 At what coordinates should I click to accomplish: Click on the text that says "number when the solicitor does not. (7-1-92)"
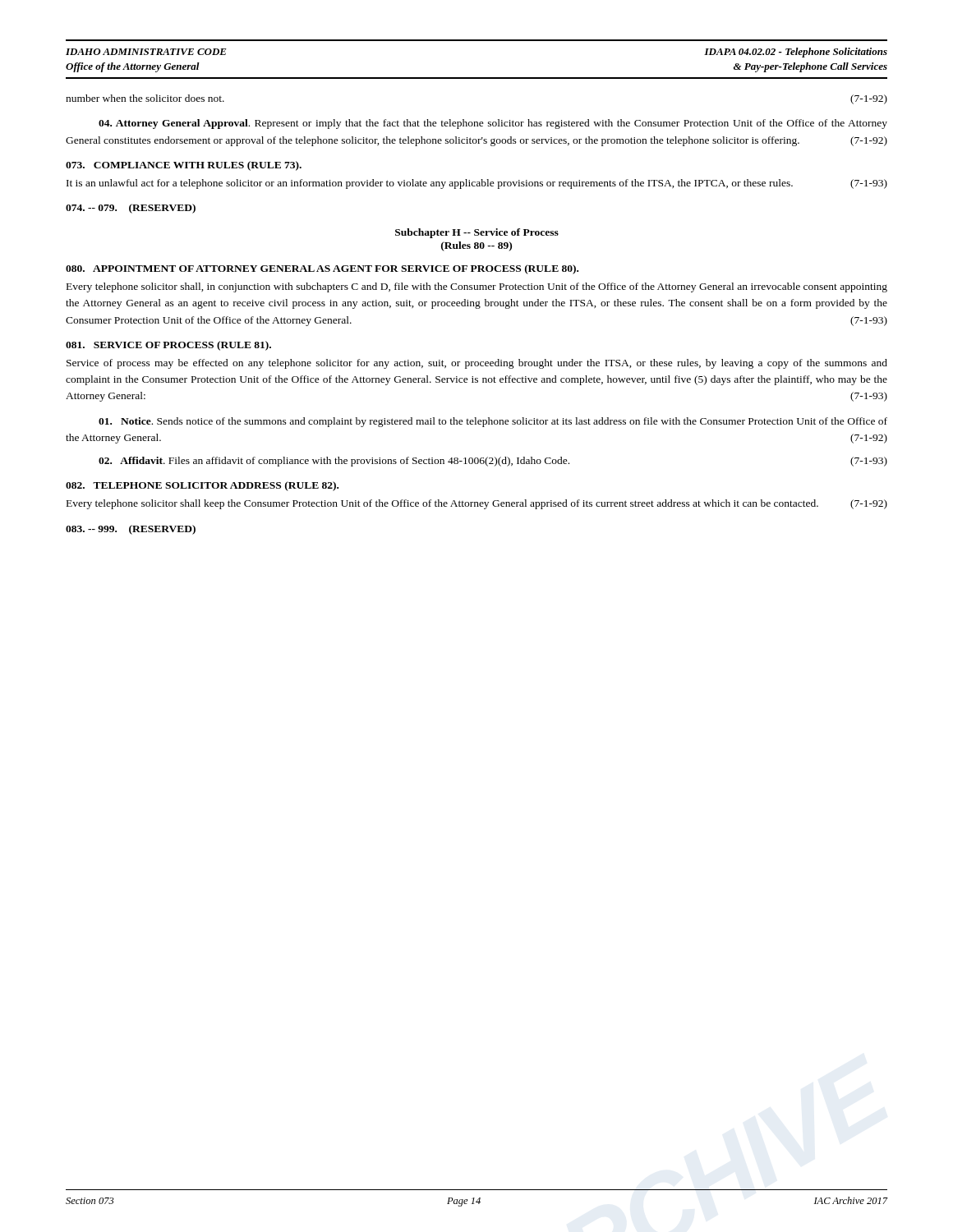[x=147, y=99]
